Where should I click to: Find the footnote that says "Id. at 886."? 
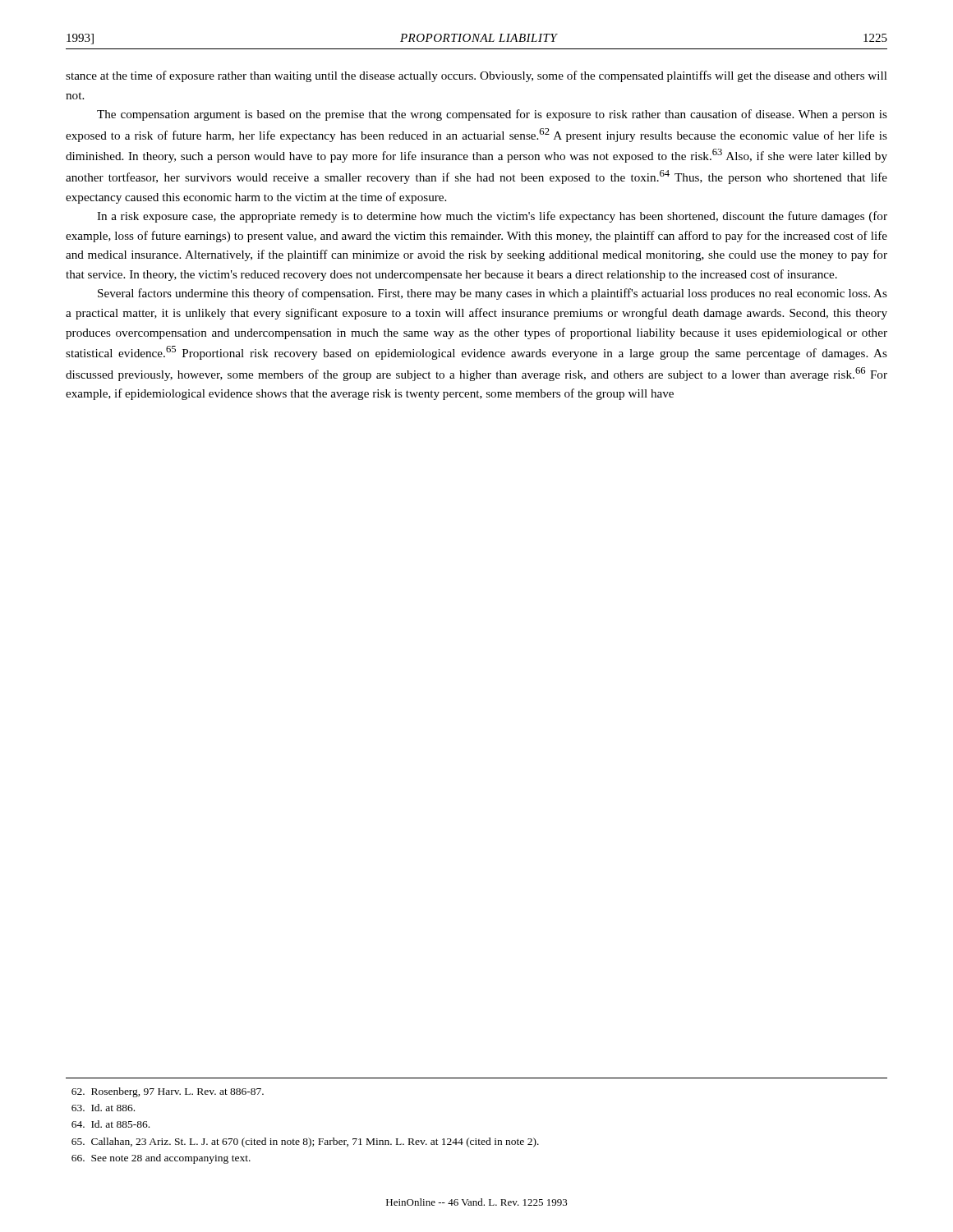(x=101, y=1108)
